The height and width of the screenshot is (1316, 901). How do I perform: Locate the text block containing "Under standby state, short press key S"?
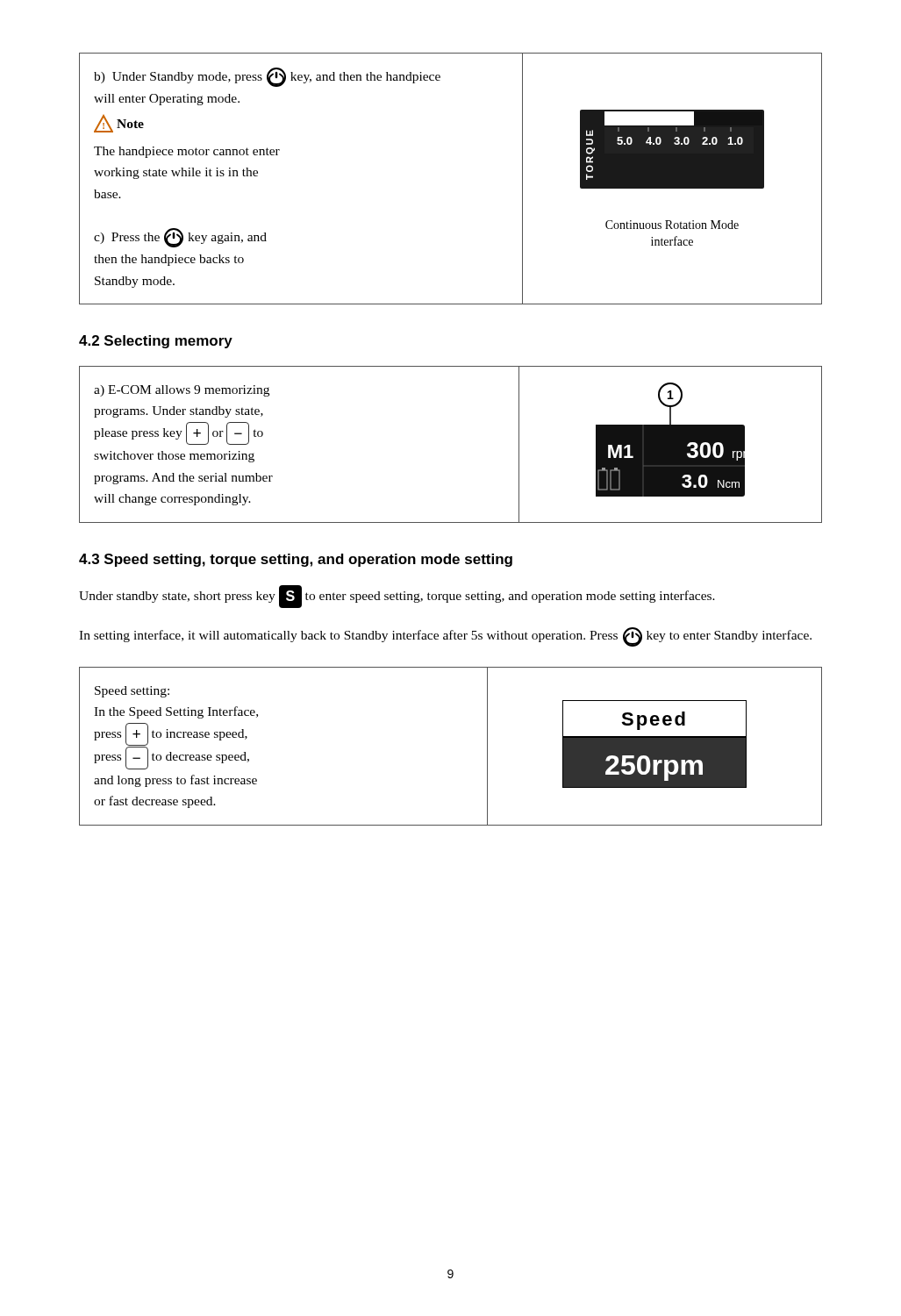pyautogui.click(x=397, y=597)
